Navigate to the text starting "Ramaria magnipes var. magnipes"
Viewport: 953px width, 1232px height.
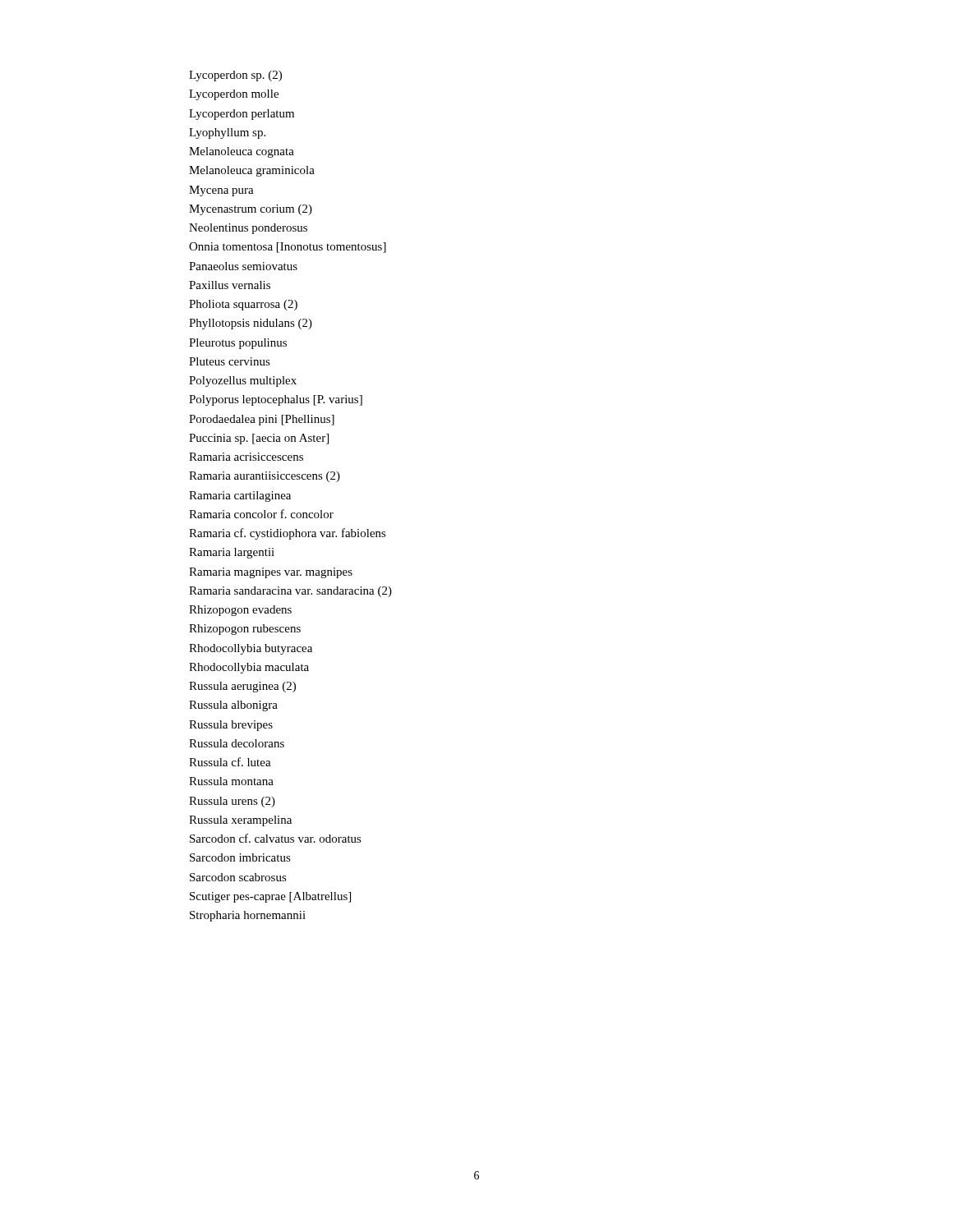pos(271,571)
